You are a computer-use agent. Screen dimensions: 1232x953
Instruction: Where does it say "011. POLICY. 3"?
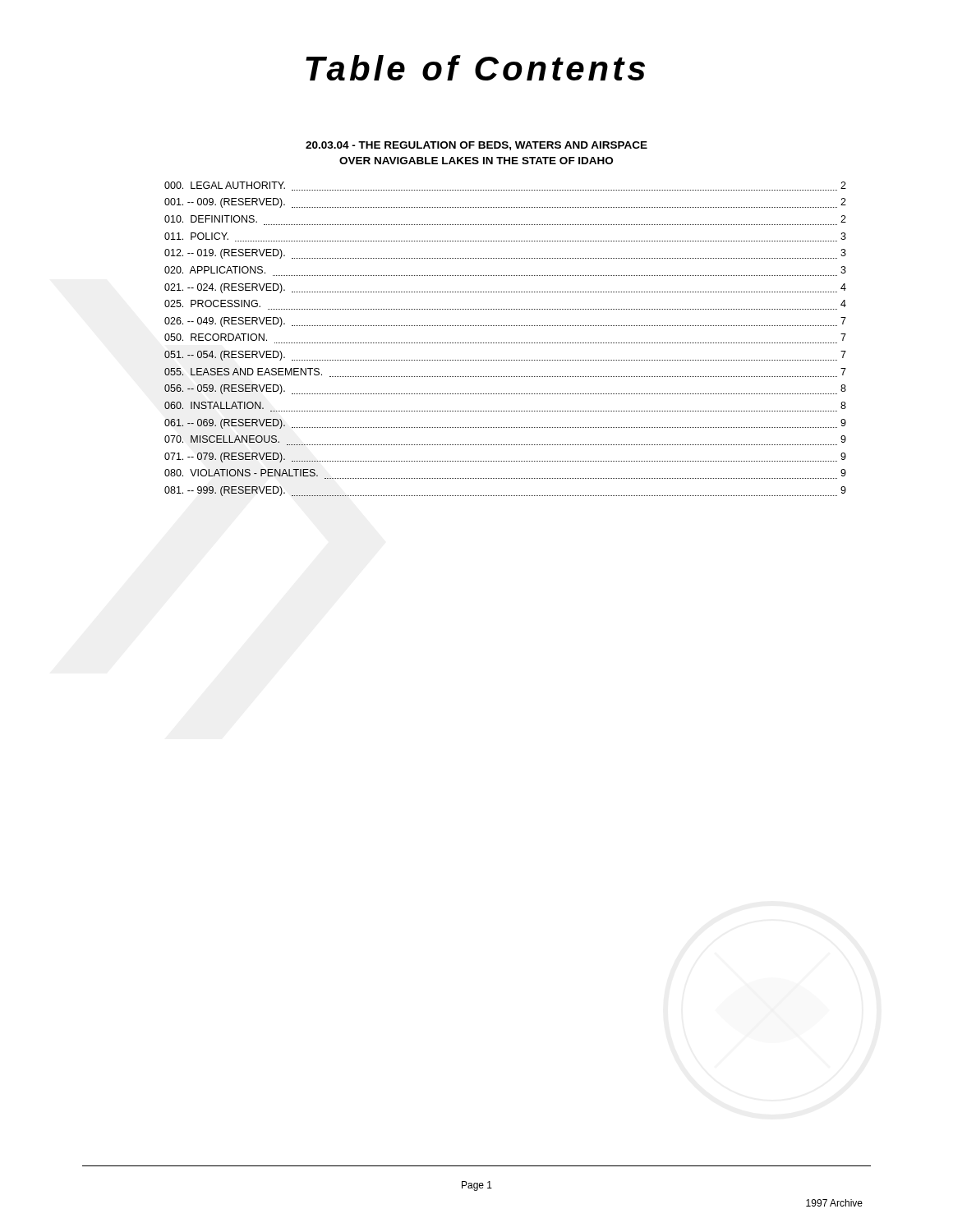coord(505,237)
